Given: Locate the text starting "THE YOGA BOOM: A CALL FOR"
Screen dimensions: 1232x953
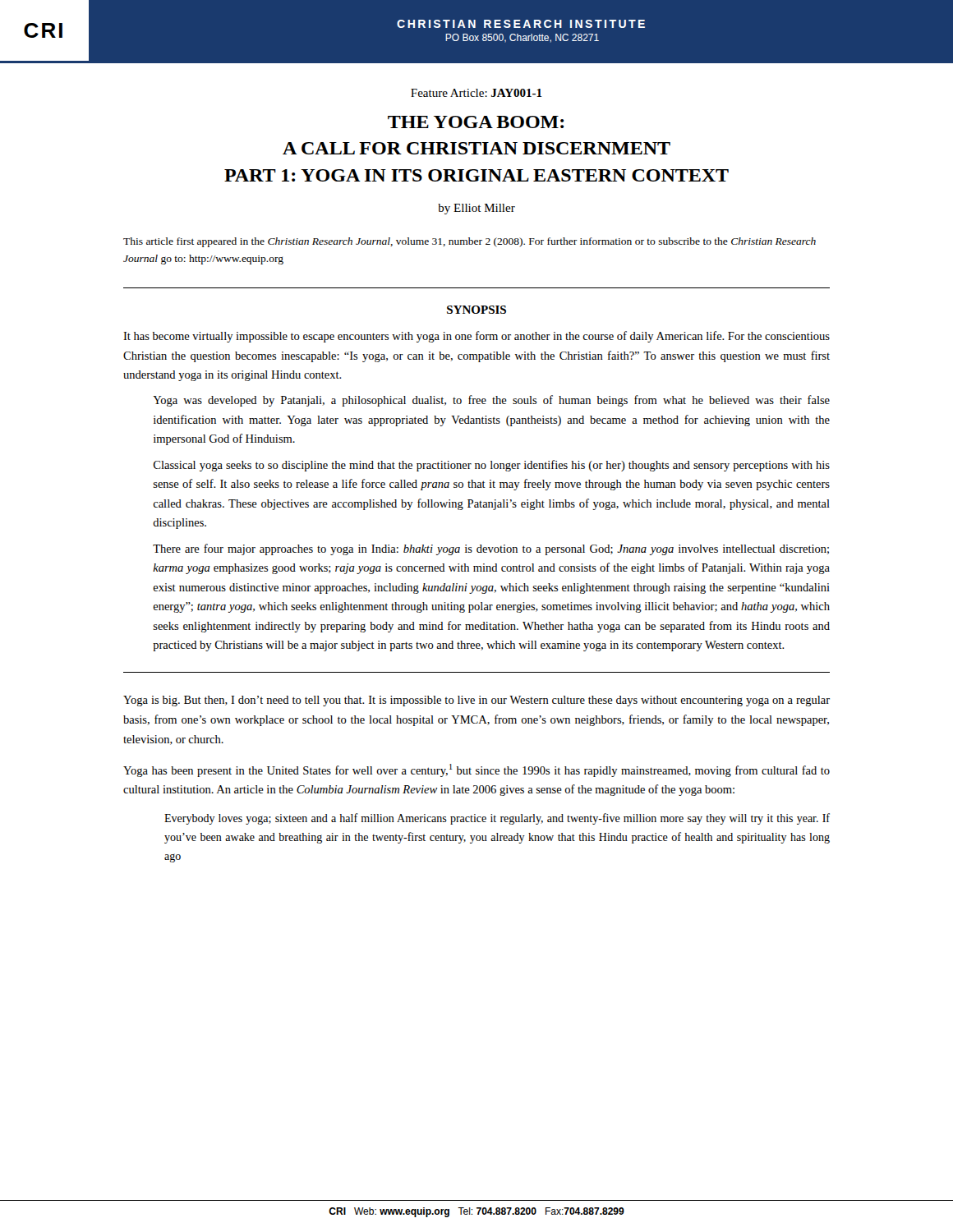Looking at the screenshot, I should pyautogui.click(x=476, y=148).
